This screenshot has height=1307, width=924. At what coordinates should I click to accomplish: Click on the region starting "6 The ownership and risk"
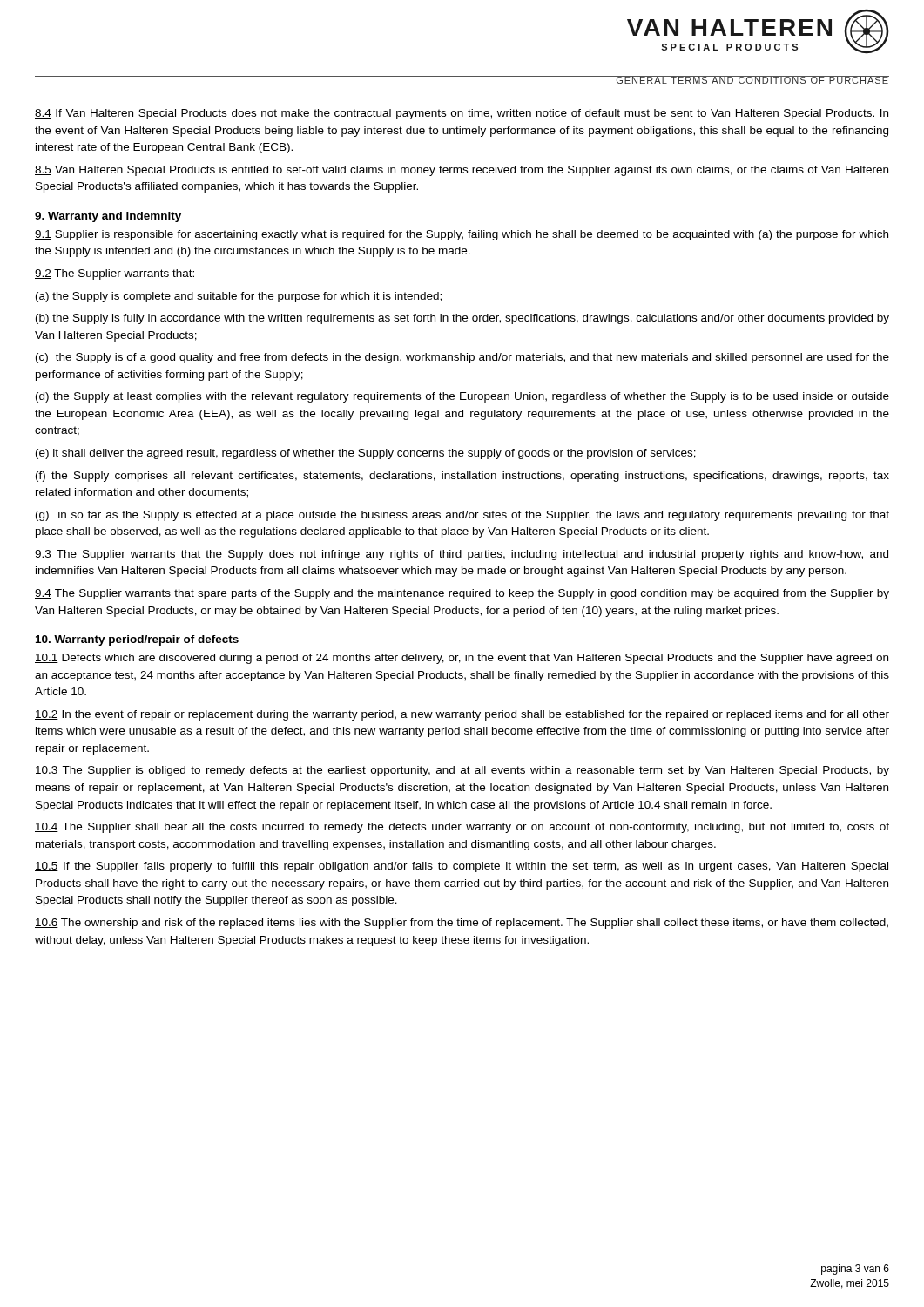point(462,931)
